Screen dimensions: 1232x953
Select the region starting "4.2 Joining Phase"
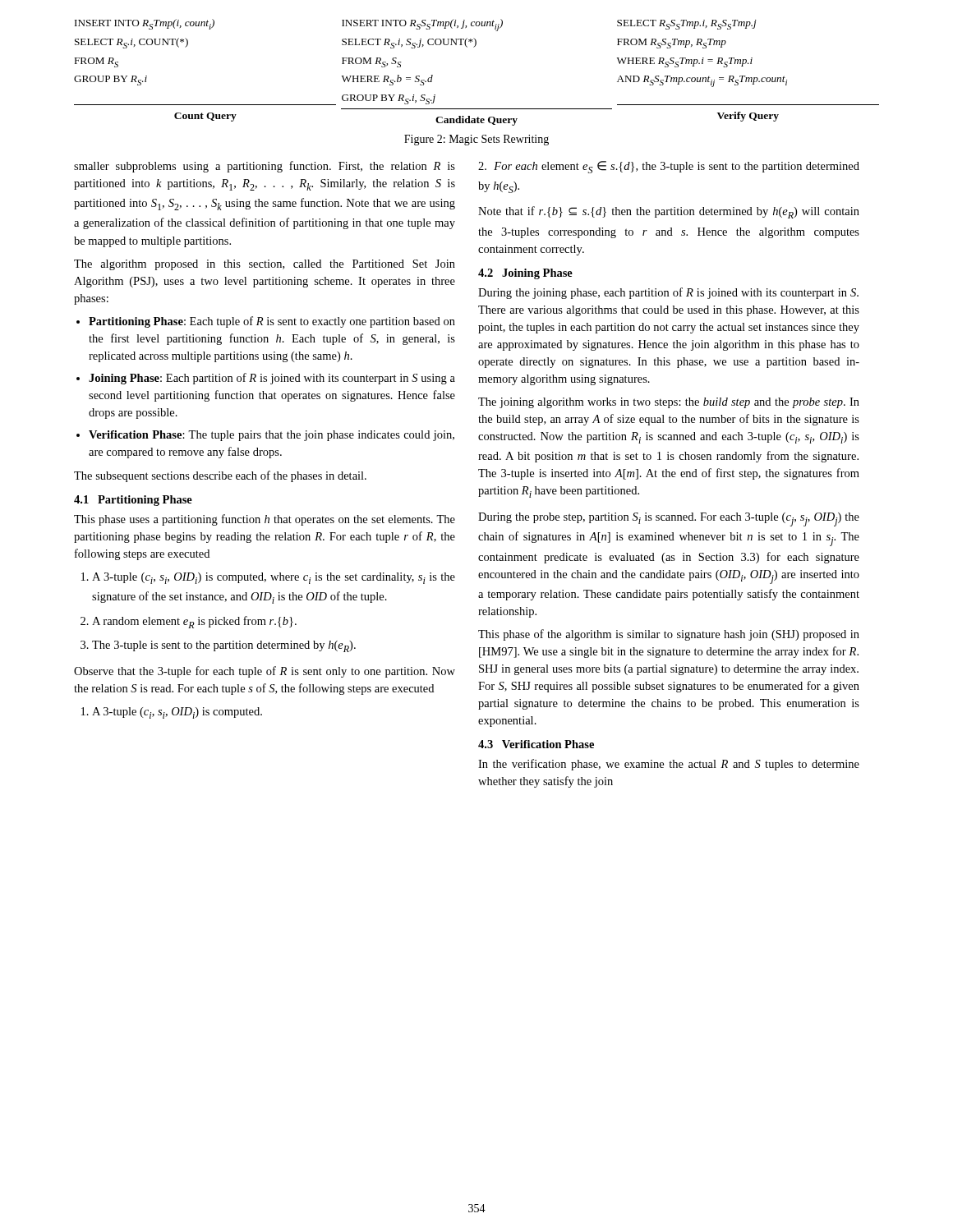(525, 274)
